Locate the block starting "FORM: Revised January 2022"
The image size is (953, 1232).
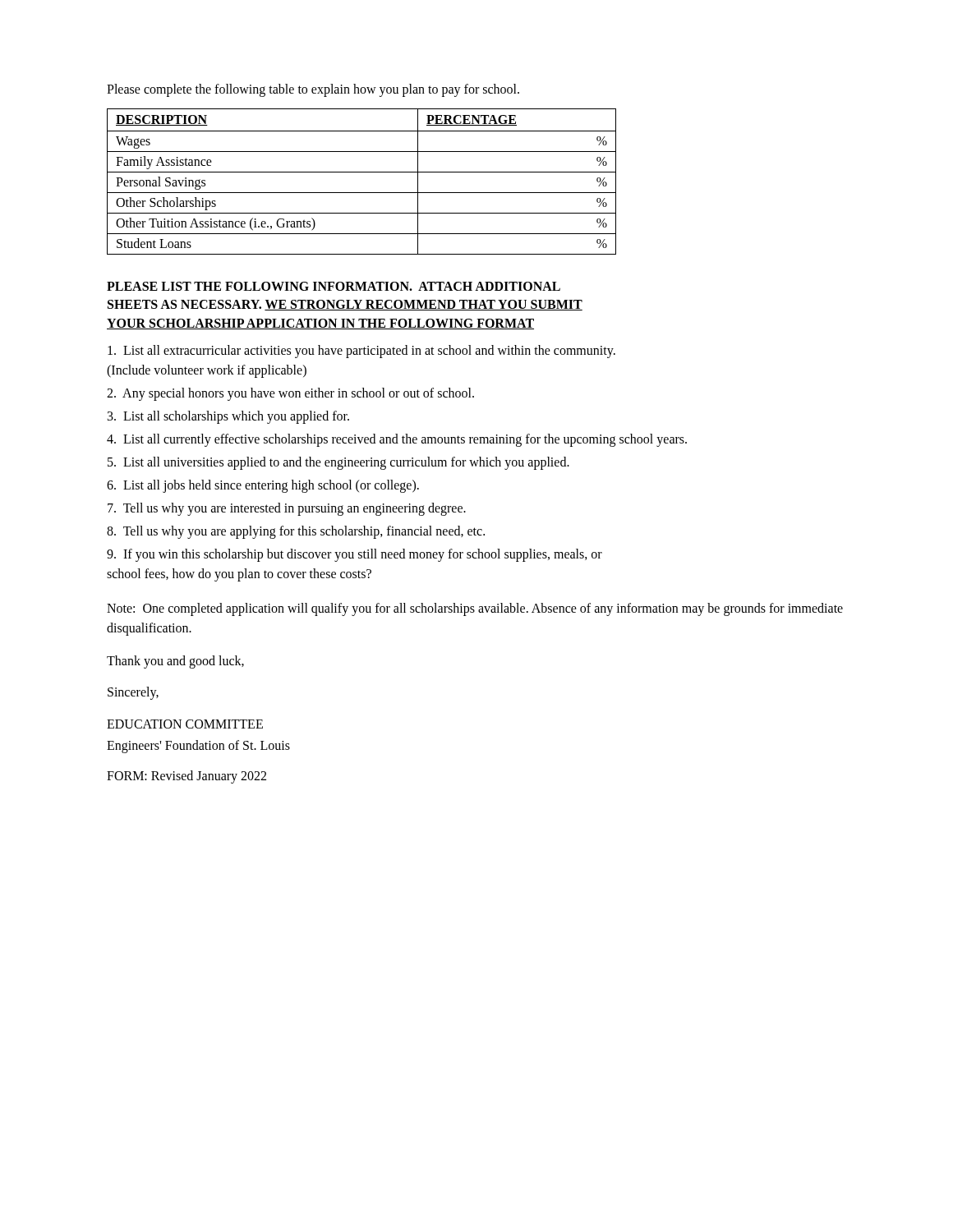[187, 776]
